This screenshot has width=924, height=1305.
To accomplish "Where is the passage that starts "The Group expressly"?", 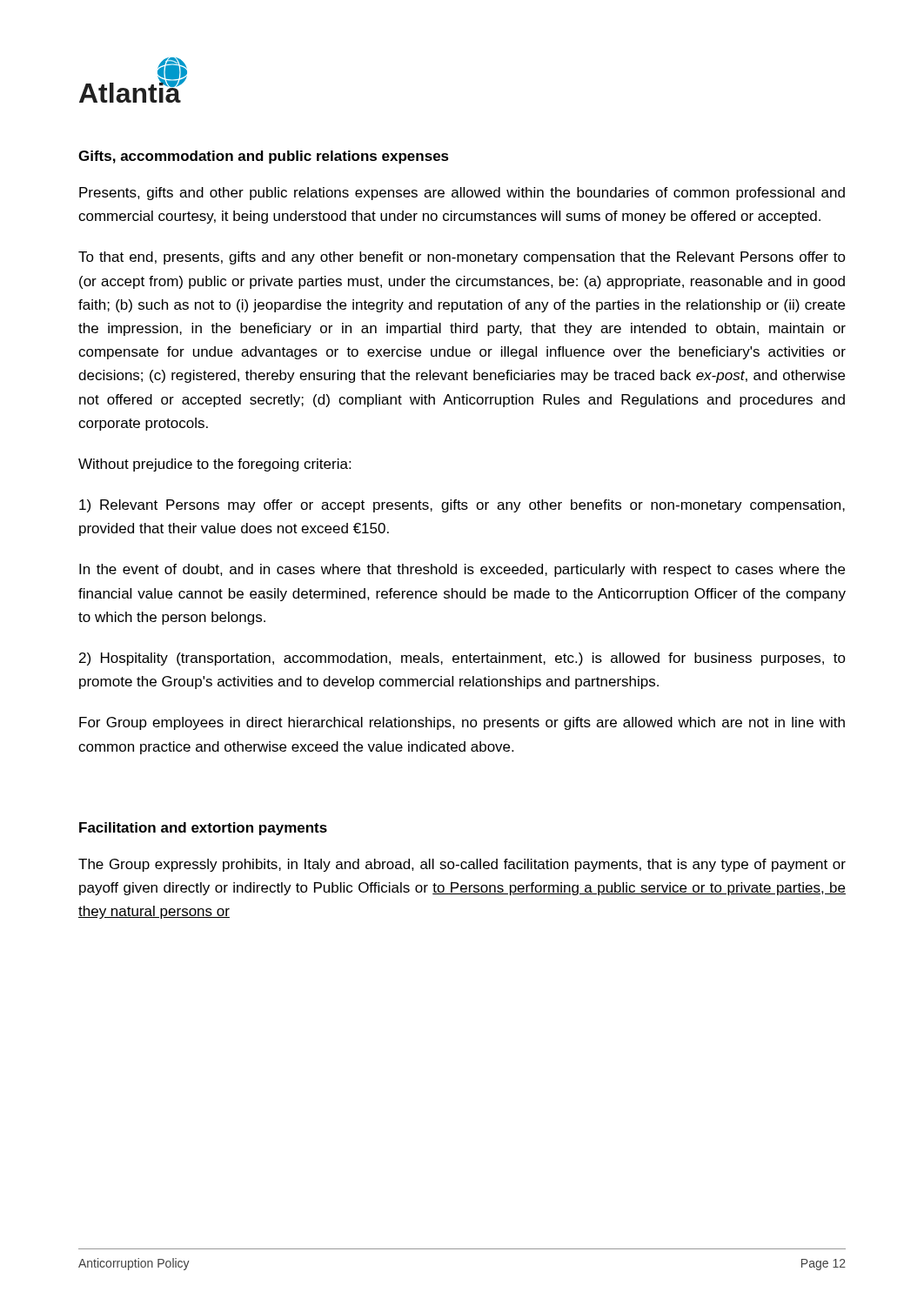I will (x=462, y=888).
